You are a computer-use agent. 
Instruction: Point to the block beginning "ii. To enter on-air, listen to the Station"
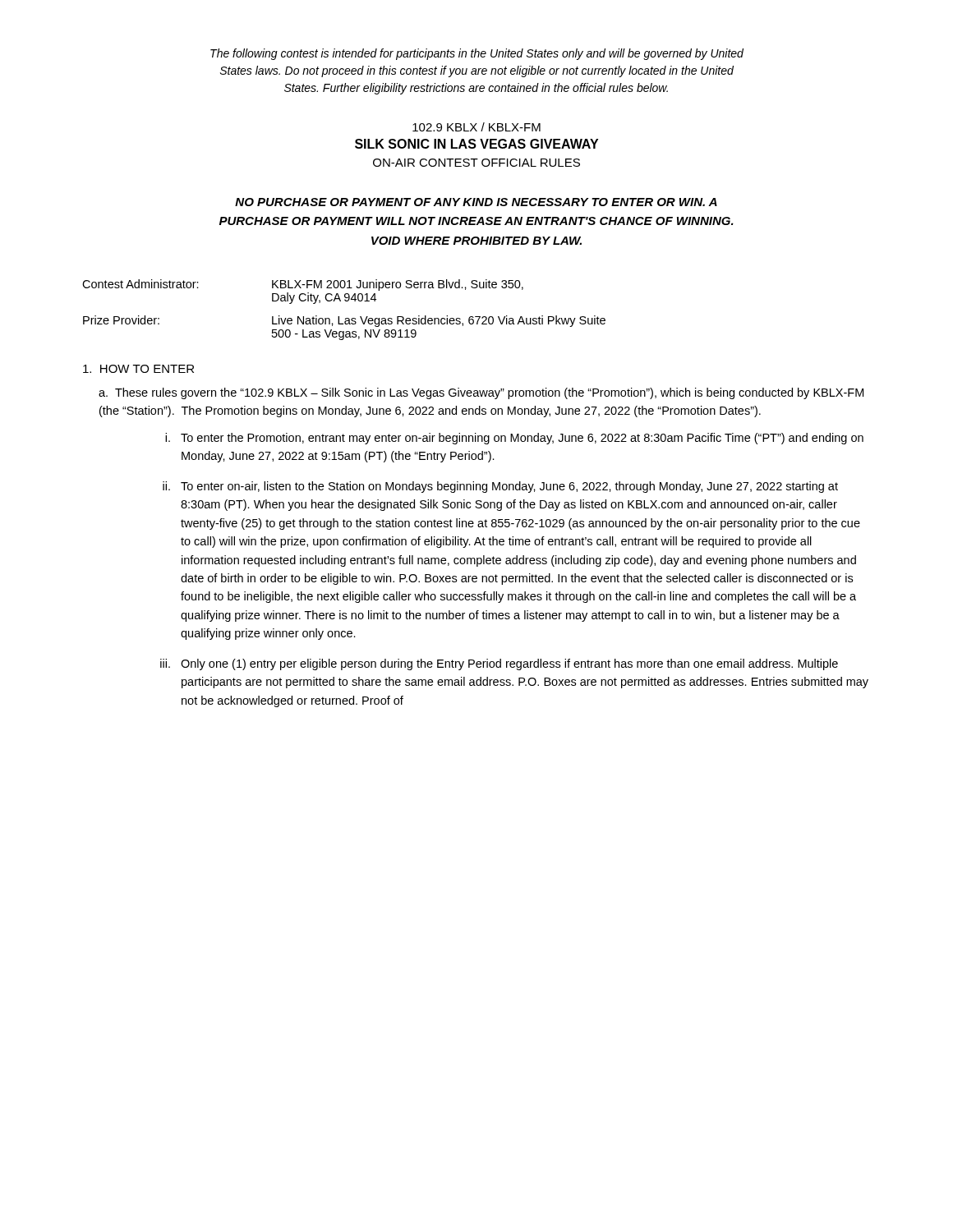point(509,560)
